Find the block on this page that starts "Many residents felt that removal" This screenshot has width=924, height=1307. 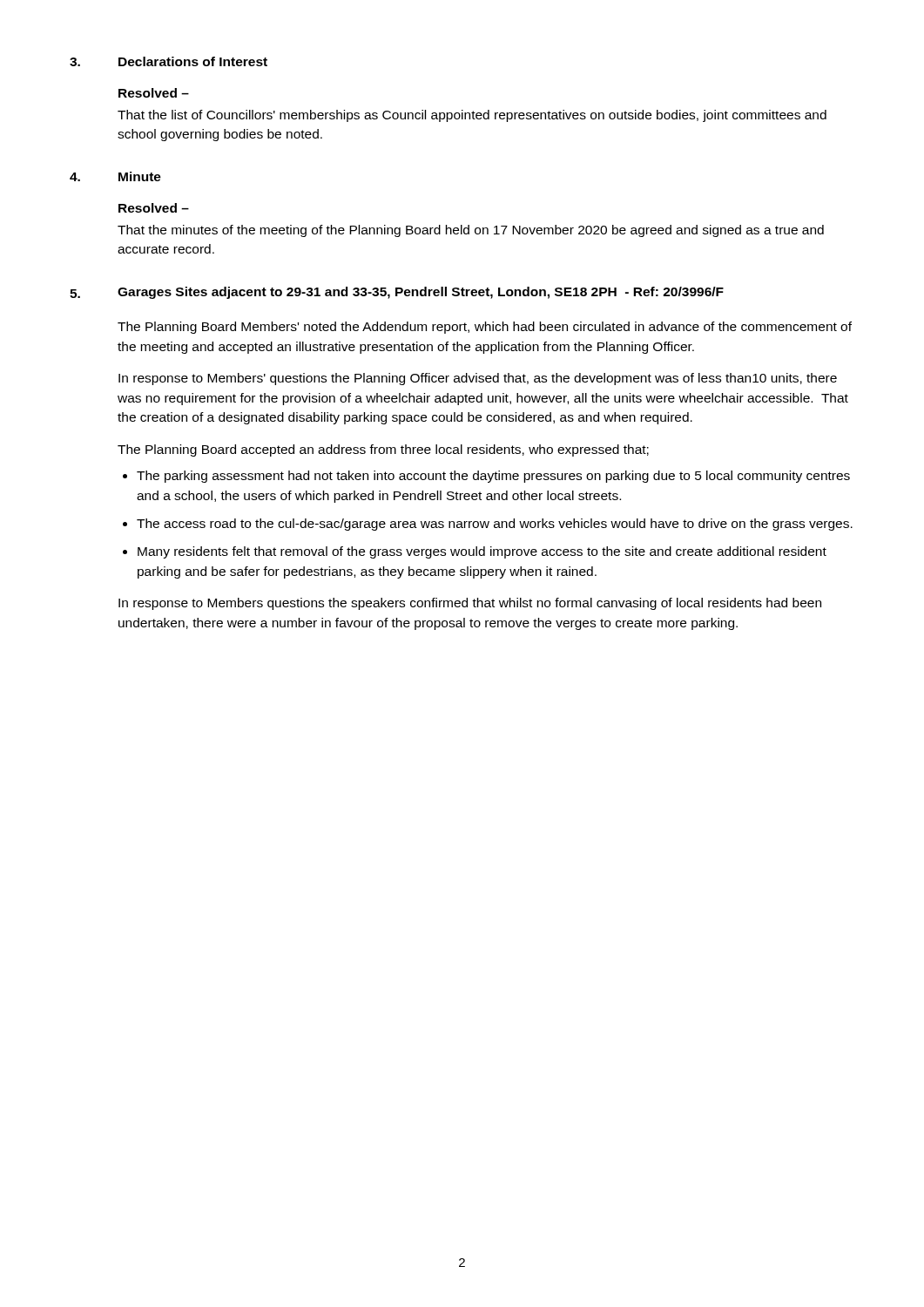(x=481, y=561)
